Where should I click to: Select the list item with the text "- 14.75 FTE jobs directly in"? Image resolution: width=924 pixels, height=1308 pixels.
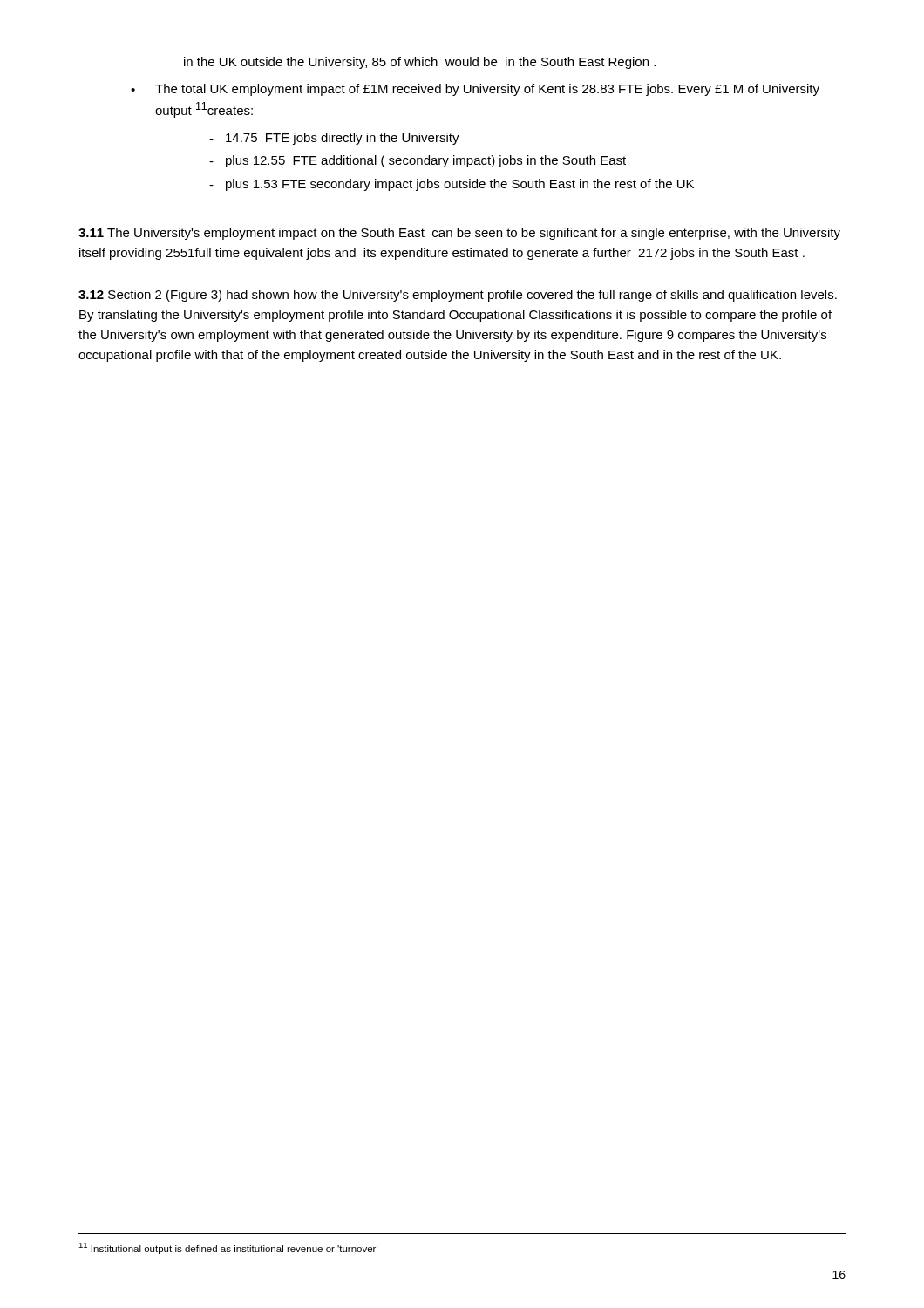(x=334, y=139)
